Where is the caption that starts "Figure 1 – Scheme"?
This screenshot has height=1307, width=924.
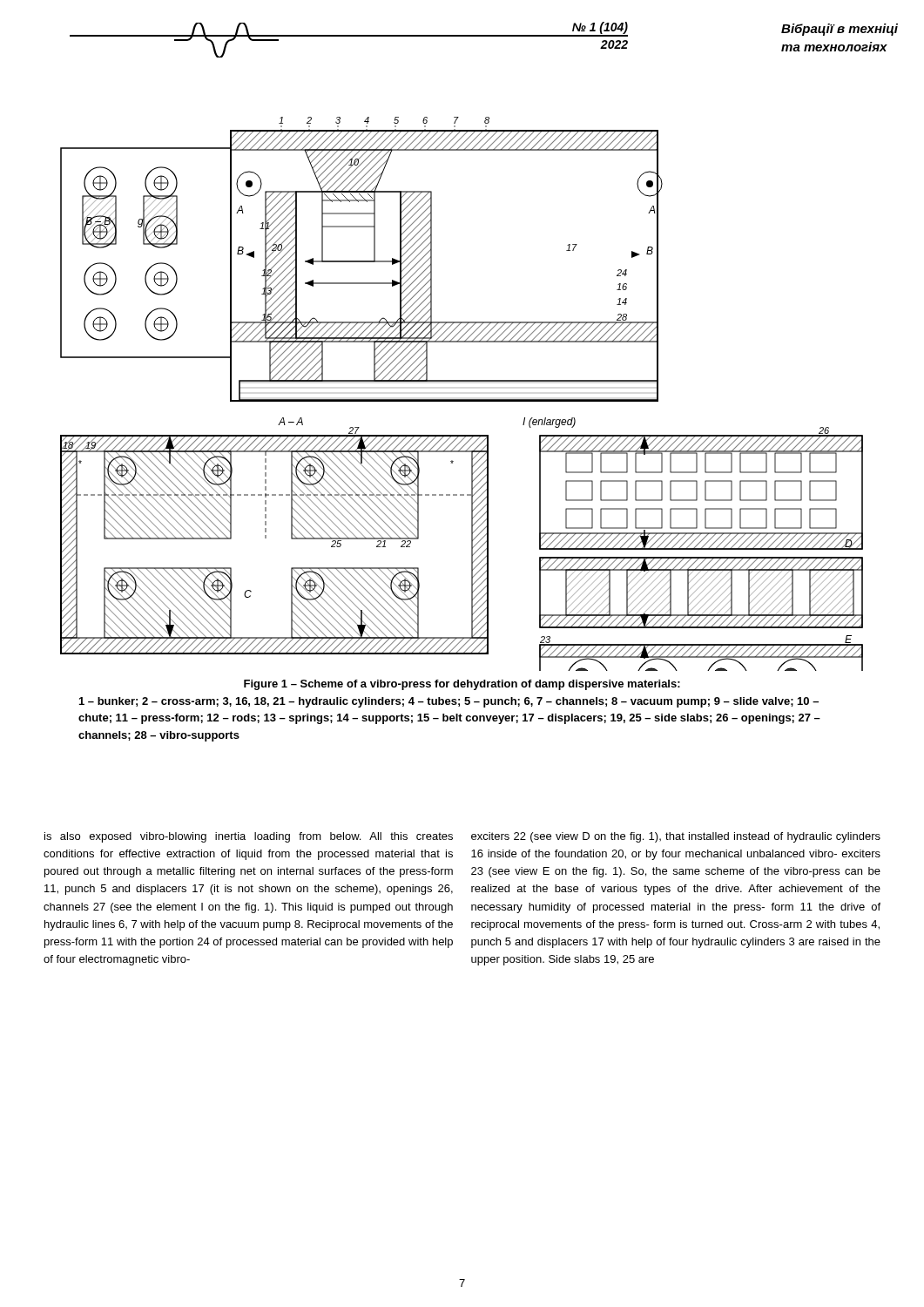(x=462, y=709)
